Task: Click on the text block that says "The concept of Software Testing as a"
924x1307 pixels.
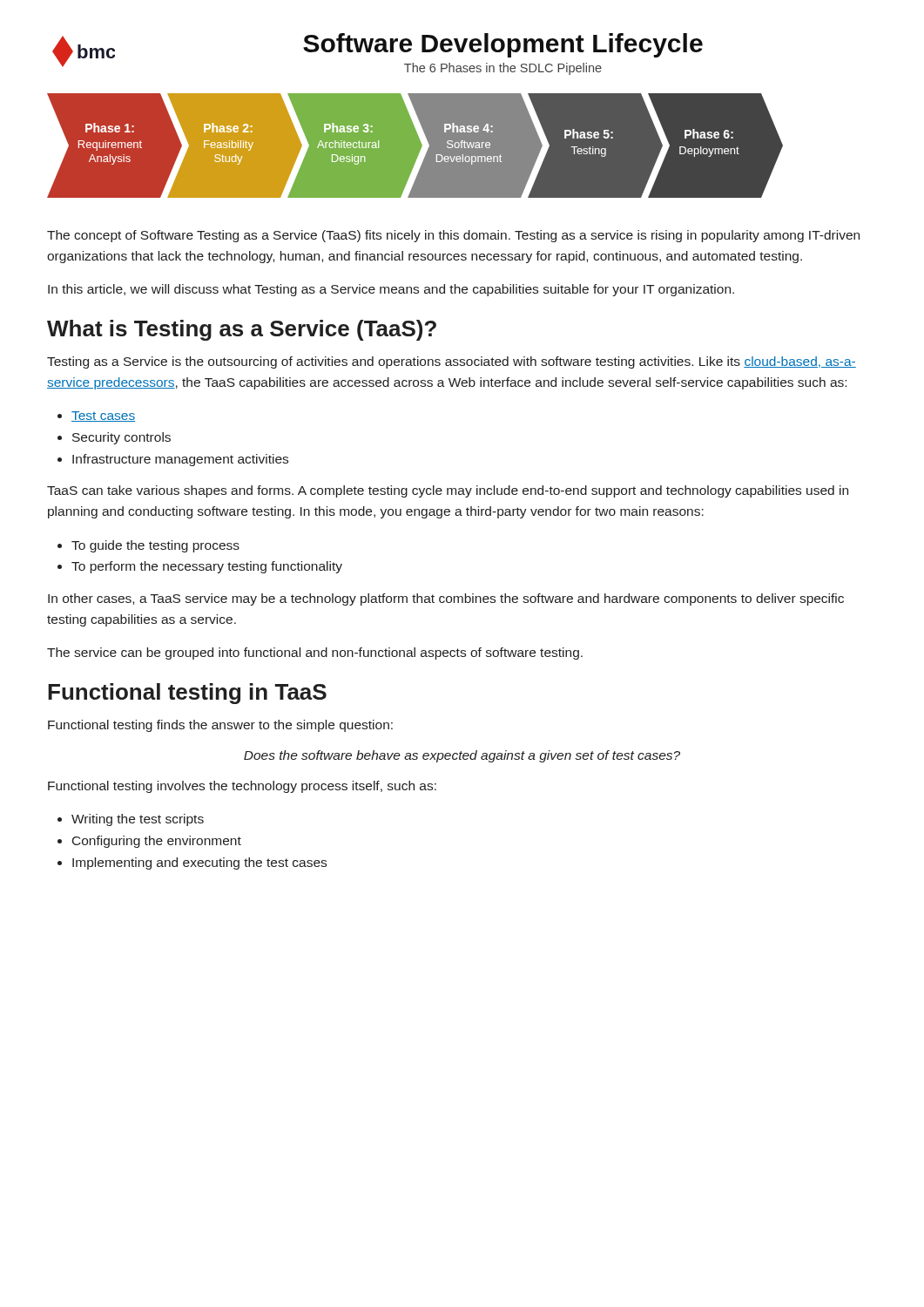Action: 454,245
